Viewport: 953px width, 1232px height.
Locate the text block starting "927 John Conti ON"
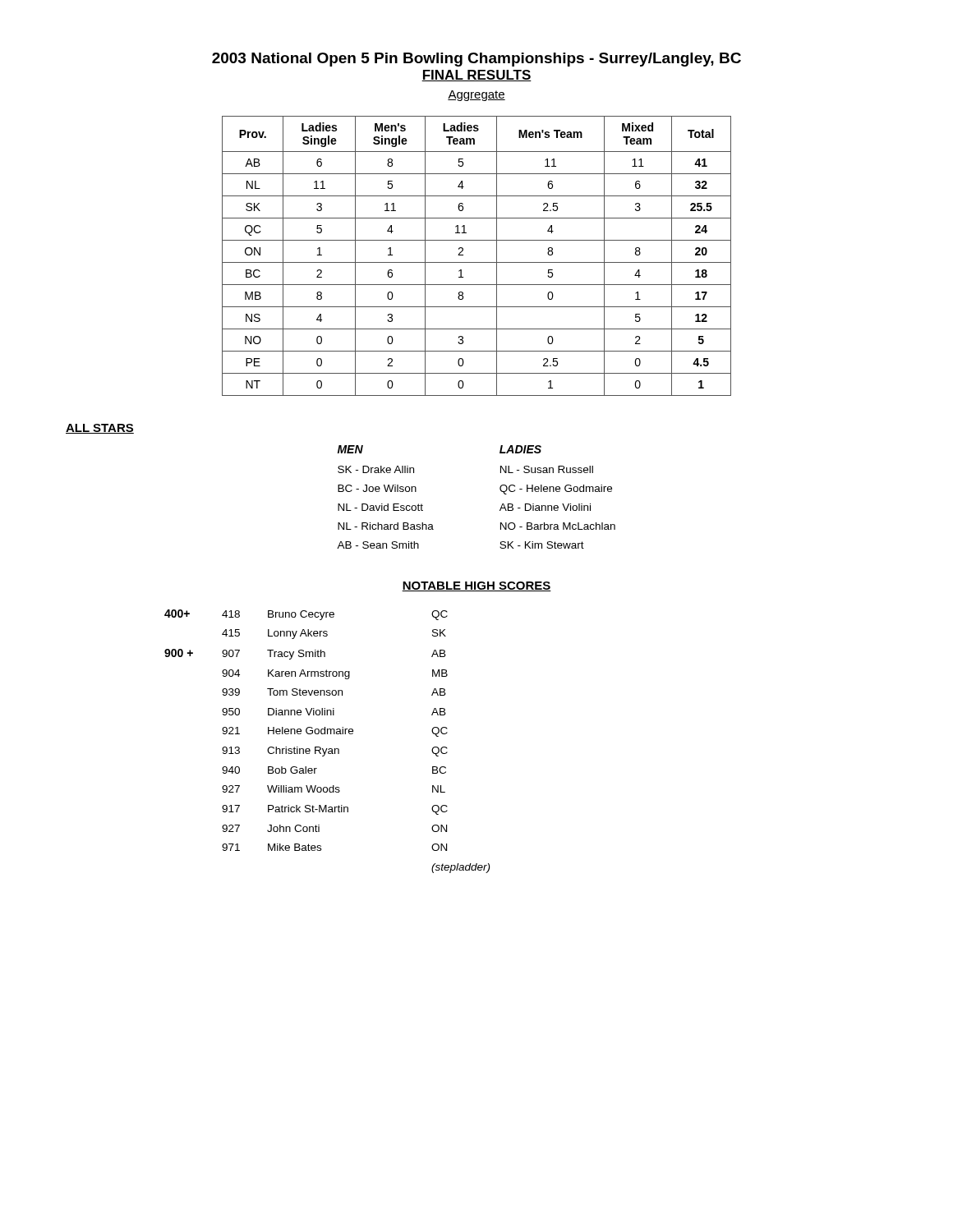click(x=233, y=827)
